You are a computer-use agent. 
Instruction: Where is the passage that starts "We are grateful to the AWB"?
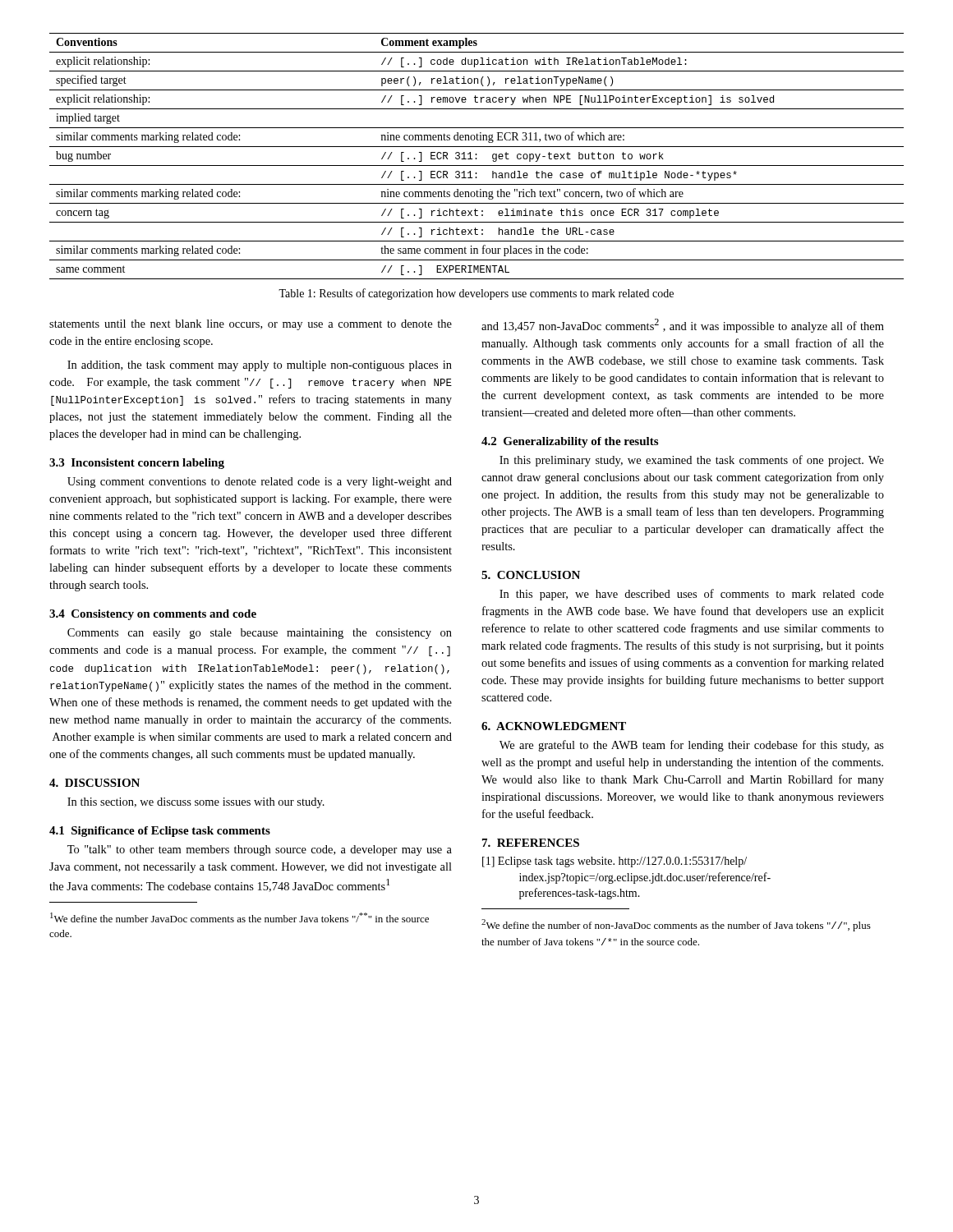coord(683,780)
